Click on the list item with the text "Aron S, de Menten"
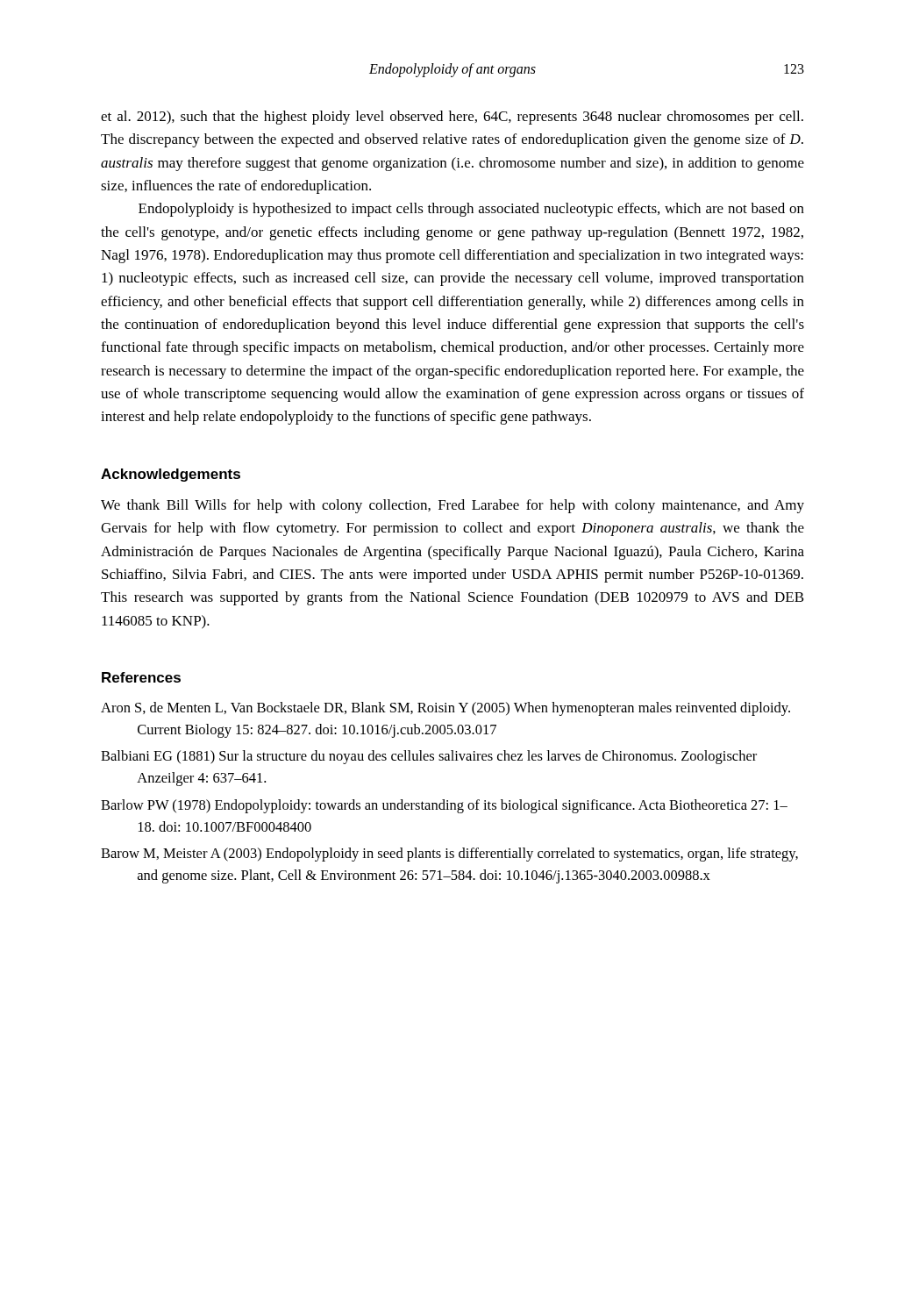 [x=446, y=718]
